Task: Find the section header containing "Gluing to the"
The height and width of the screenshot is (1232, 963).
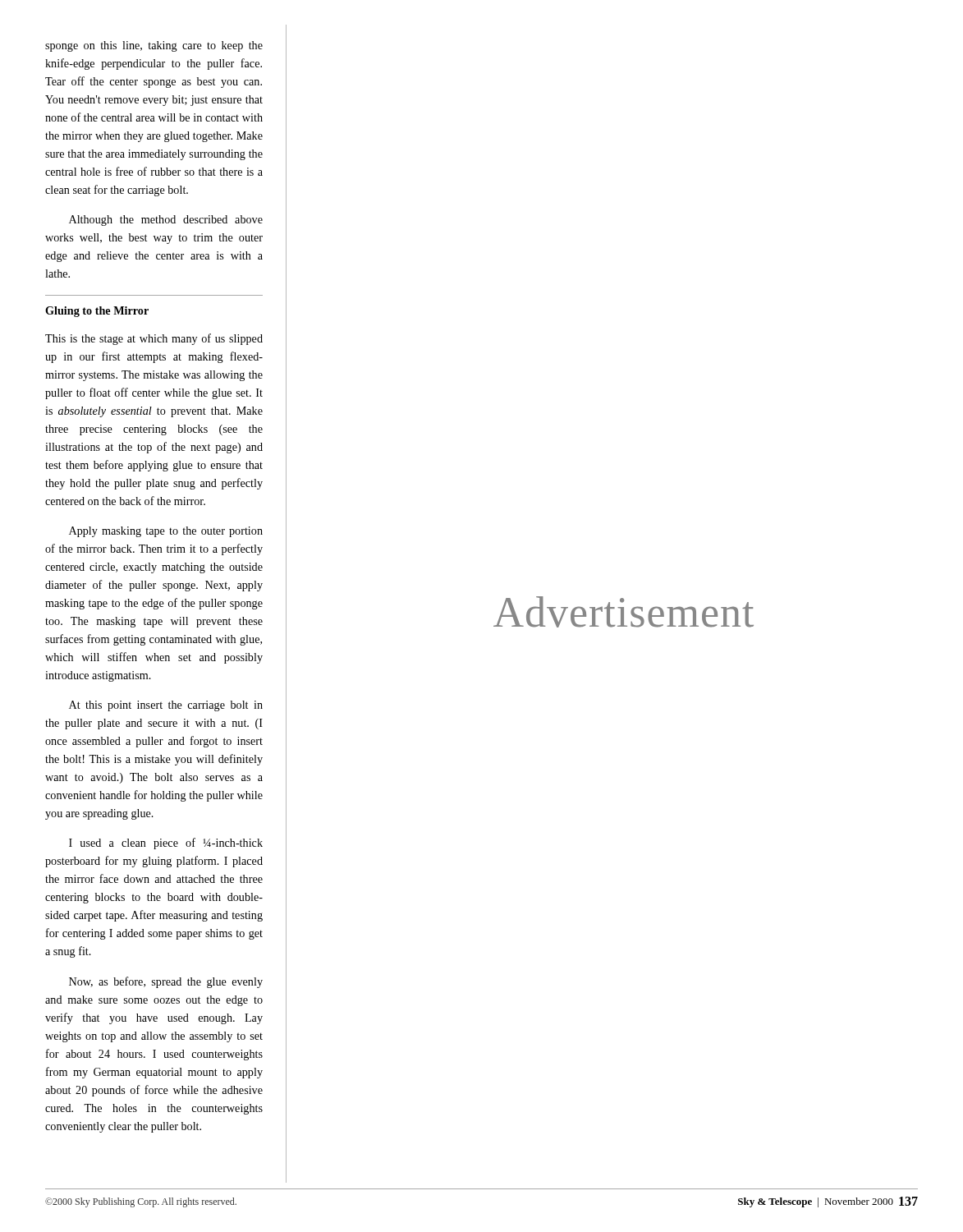Action: [x=97, y=310]
